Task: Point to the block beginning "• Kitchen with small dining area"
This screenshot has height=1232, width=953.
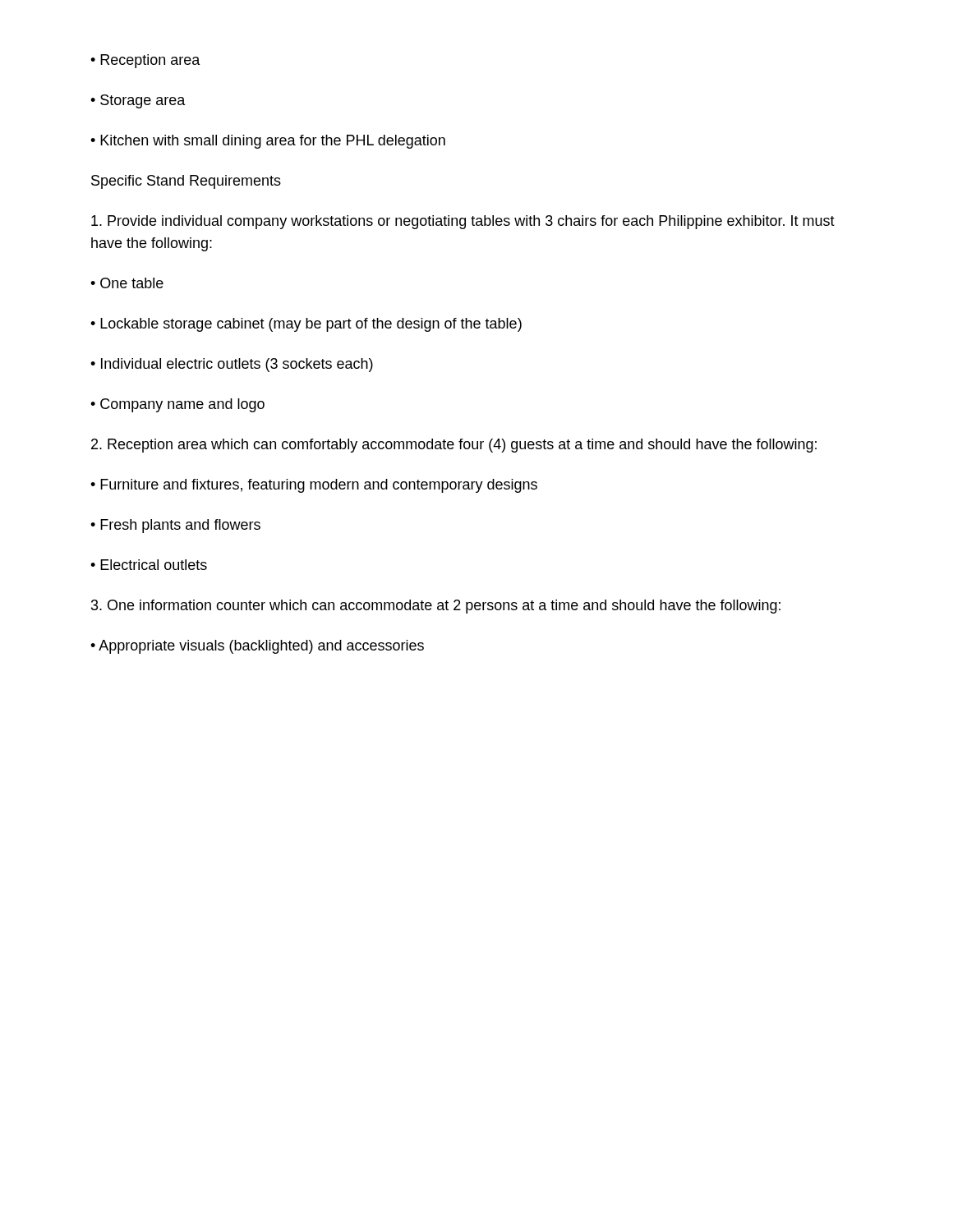Action: (x=268, y=140)
